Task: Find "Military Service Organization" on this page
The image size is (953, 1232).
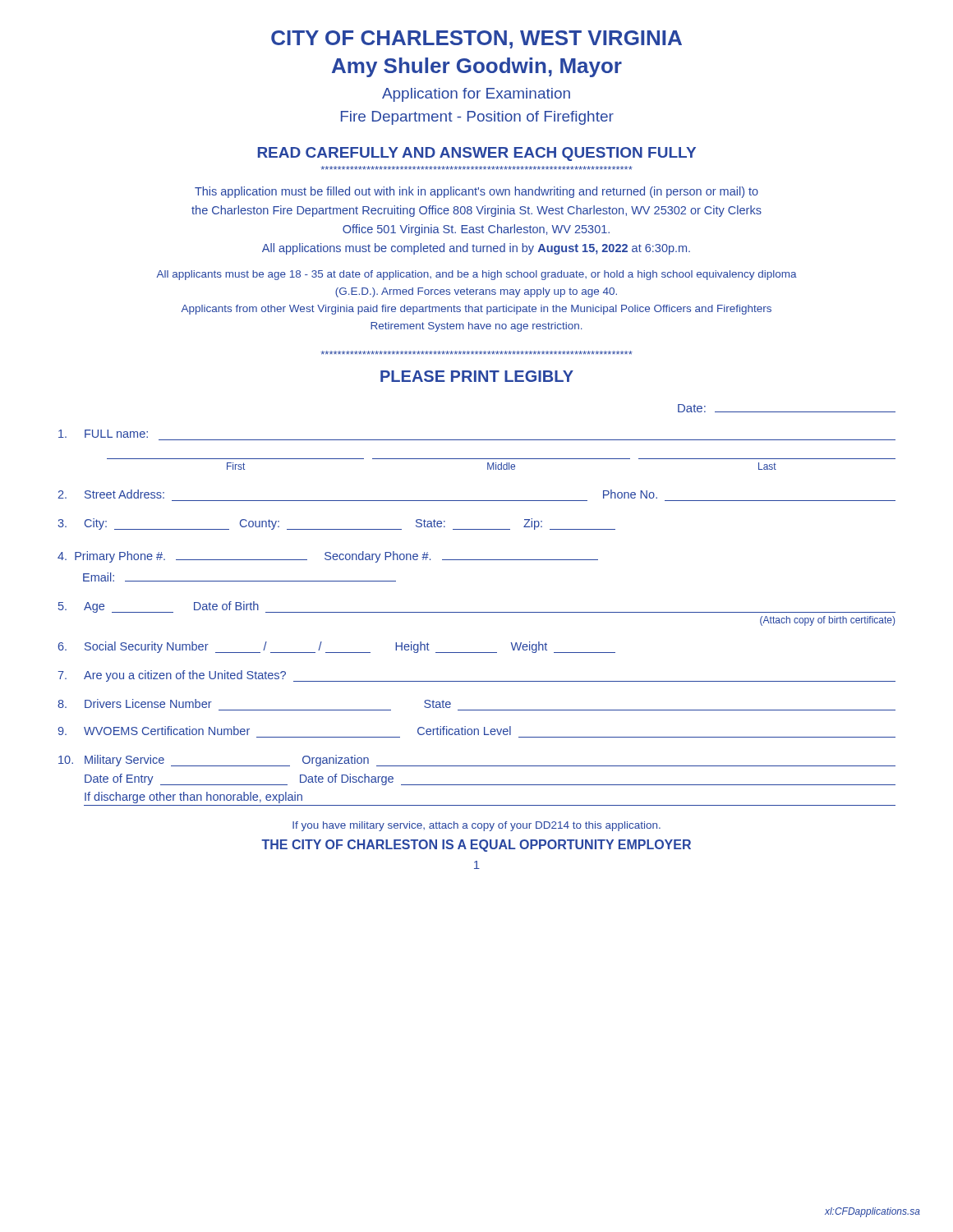Action: (476, 759)
